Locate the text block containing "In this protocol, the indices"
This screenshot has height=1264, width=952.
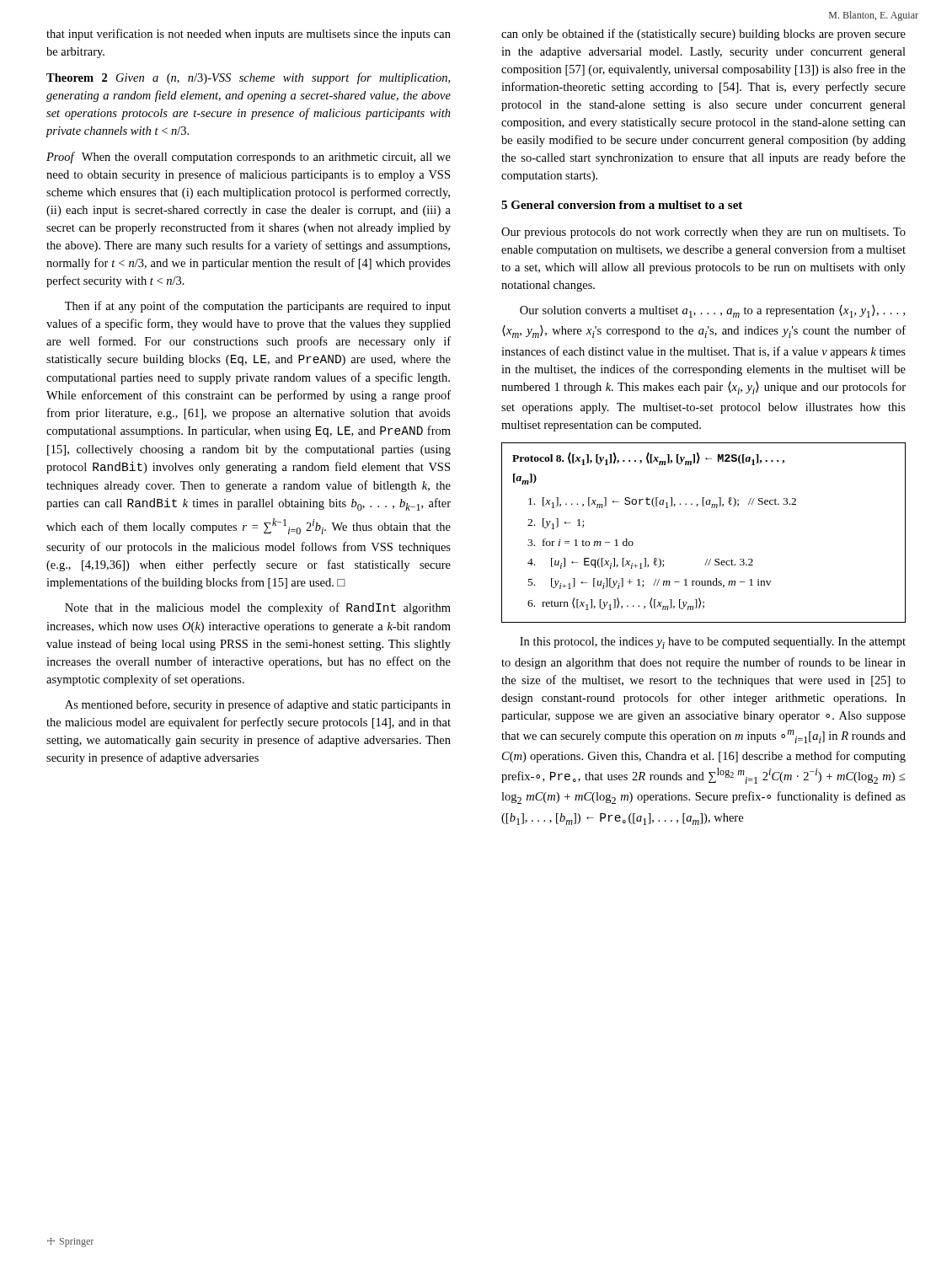coord(703,731)
